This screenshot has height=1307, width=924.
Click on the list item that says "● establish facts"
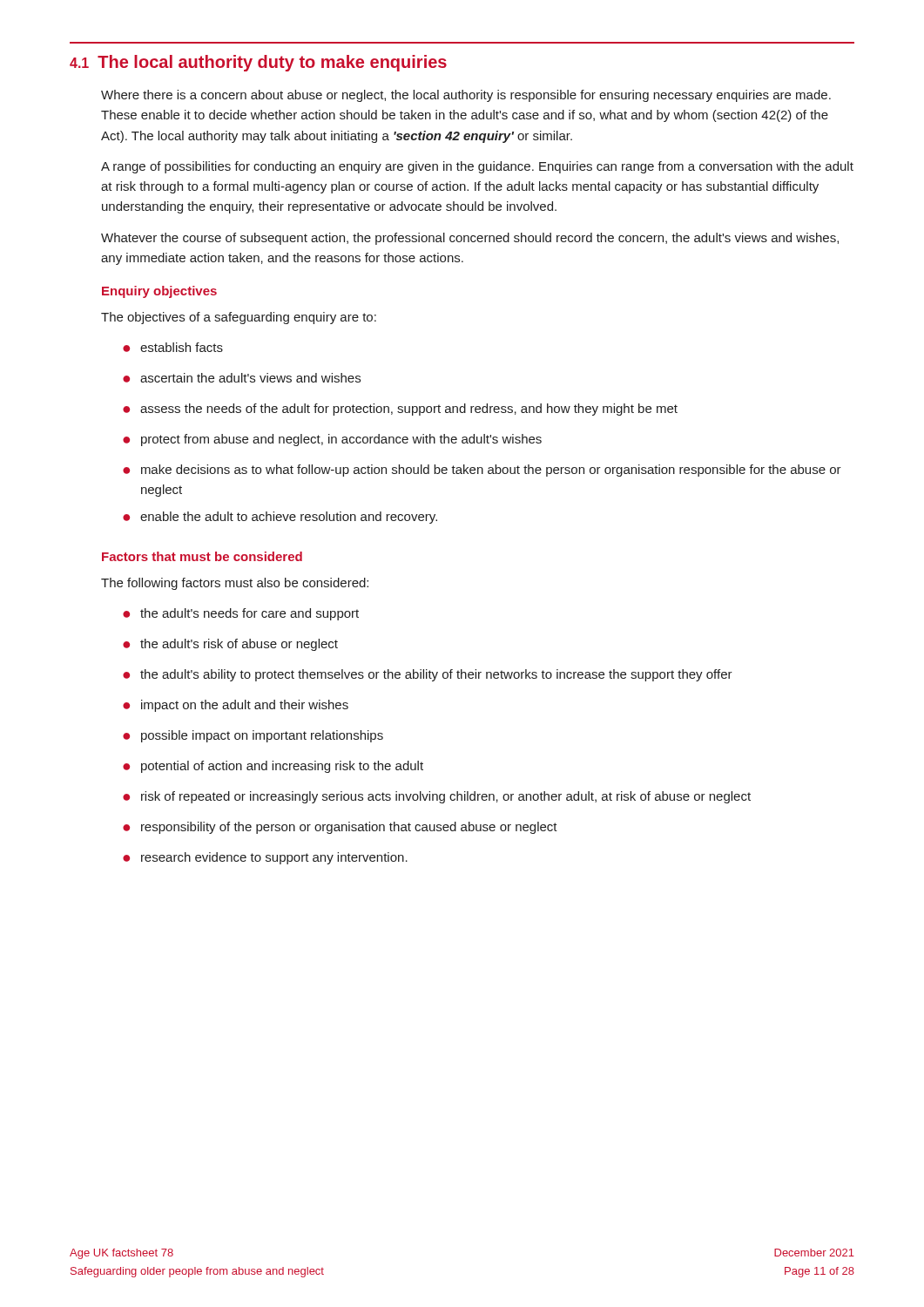(x=173, y=347)
